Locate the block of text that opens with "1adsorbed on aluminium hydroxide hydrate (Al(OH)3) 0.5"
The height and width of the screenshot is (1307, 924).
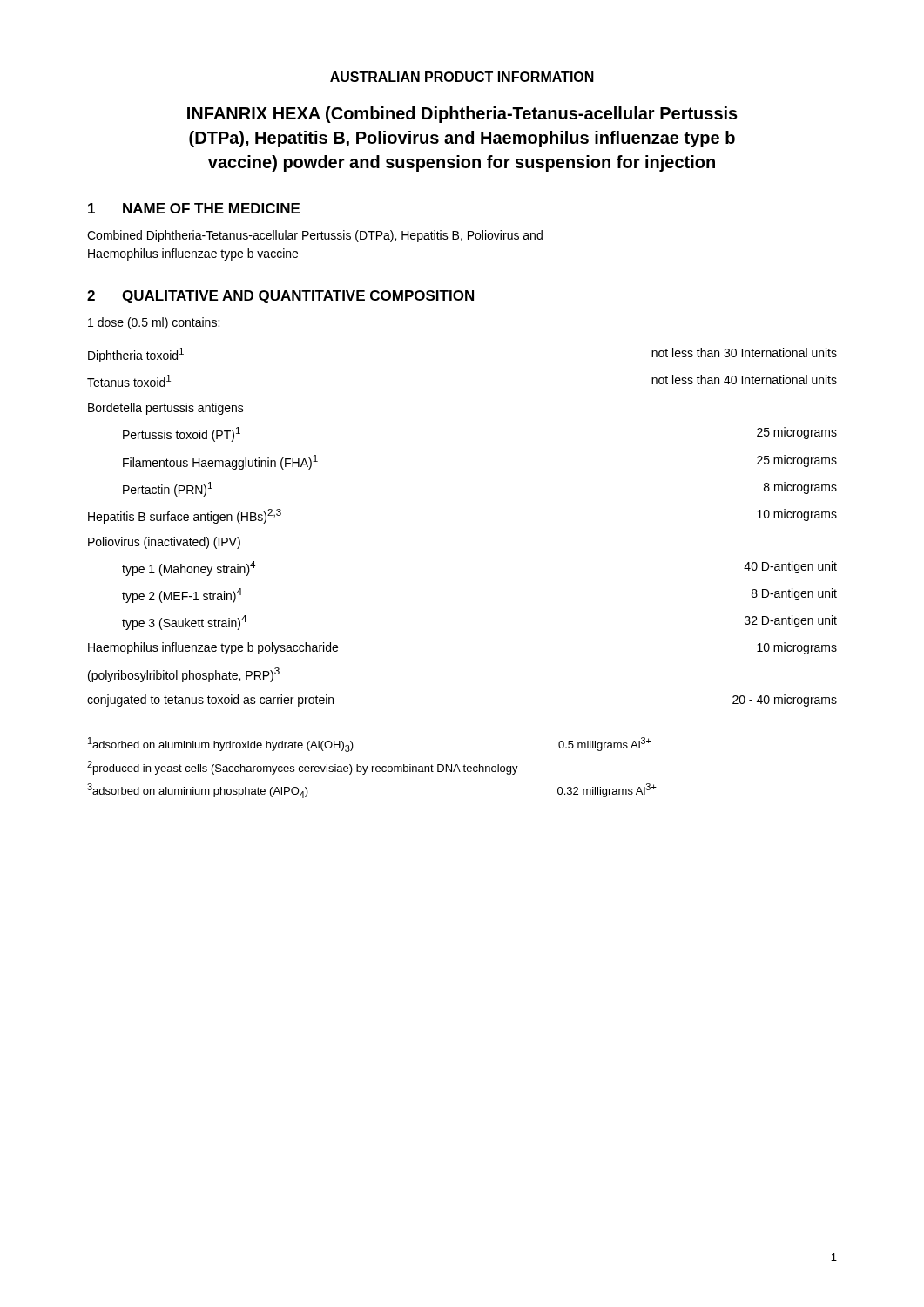tap(224, 745)
